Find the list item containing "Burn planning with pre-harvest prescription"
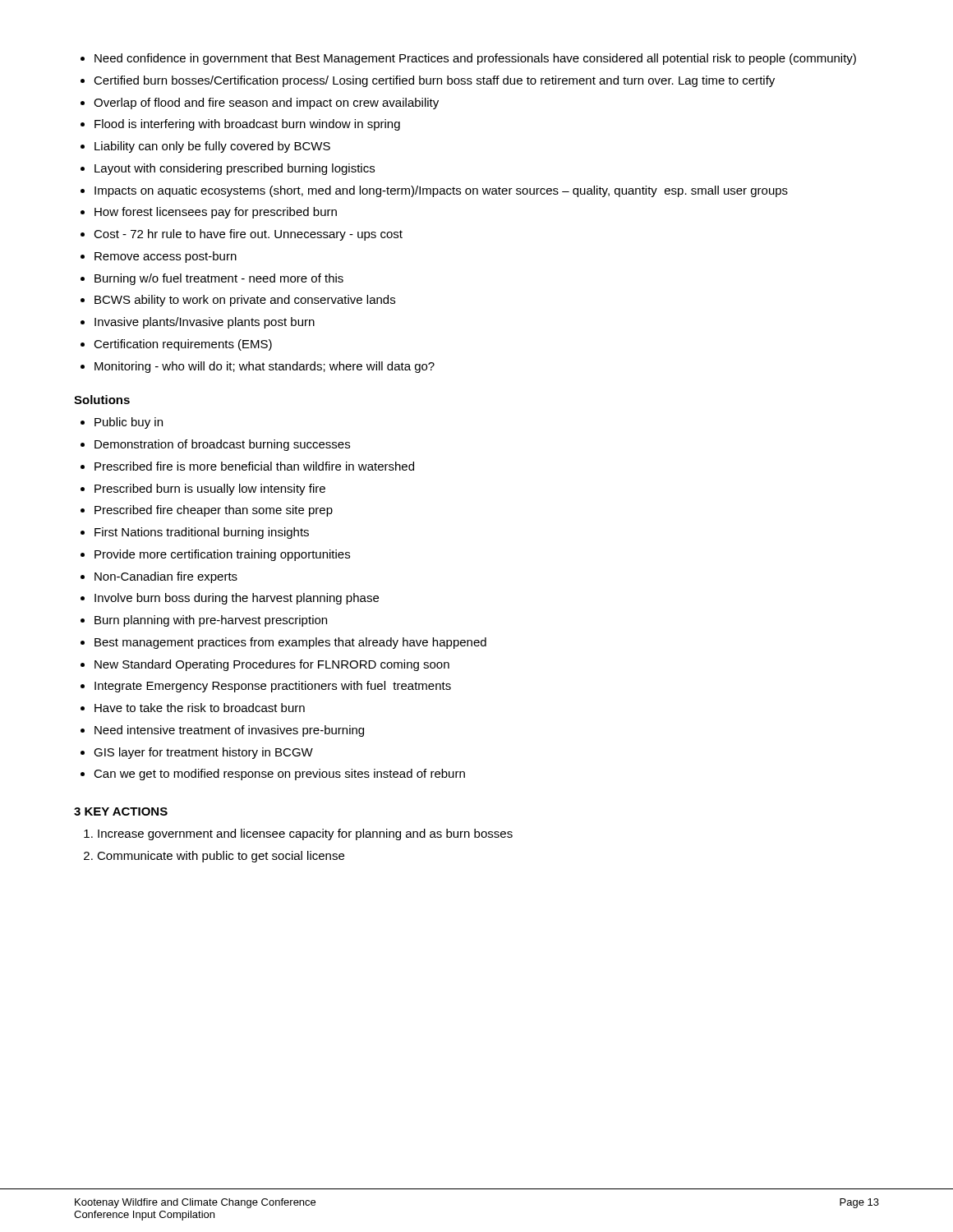The width and height of the screenshot is (953, 1232). [211, 621]
